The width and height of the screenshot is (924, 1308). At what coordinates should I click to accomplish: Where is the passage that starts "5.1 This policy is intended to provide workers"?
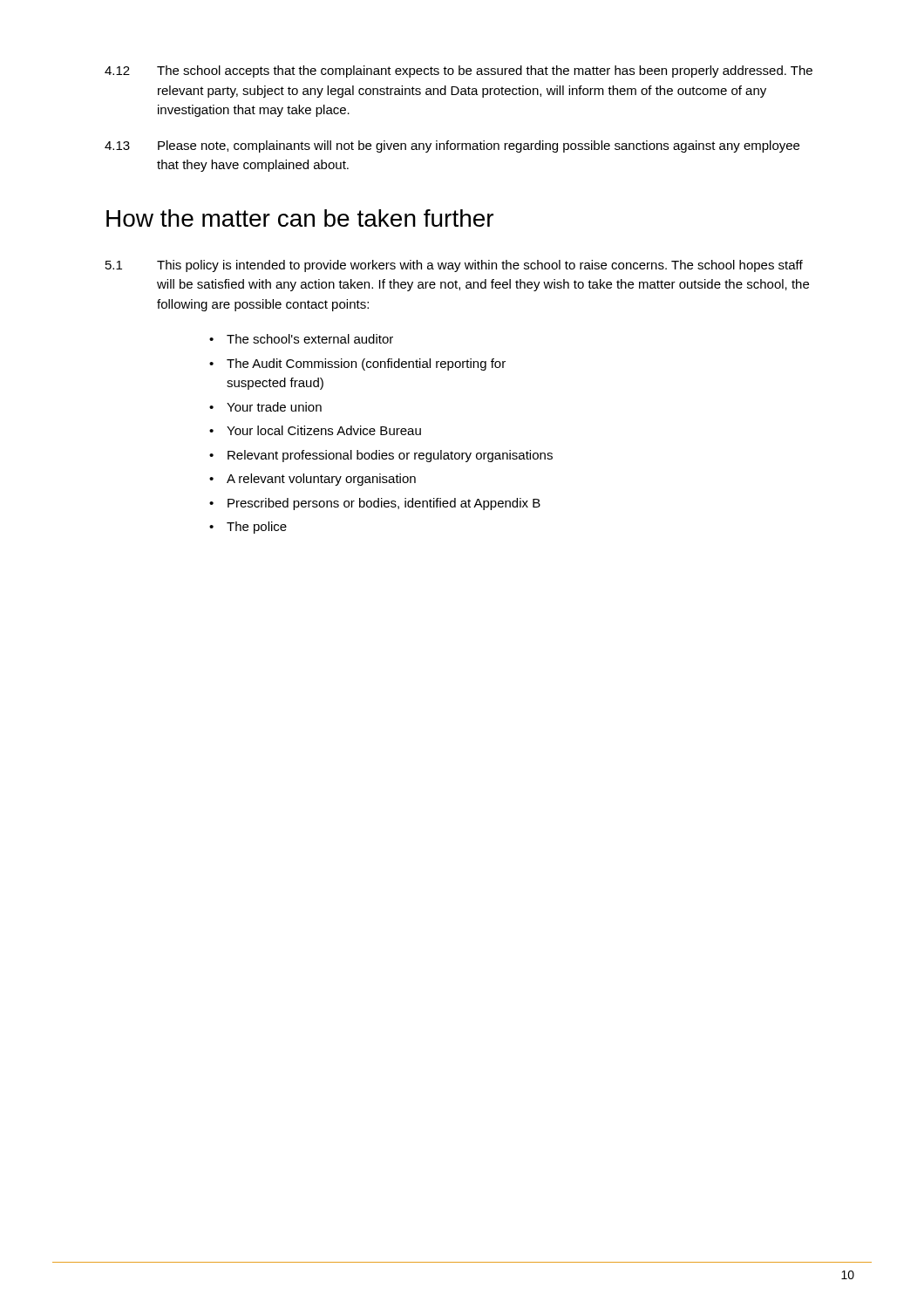(x=462, y=285)
